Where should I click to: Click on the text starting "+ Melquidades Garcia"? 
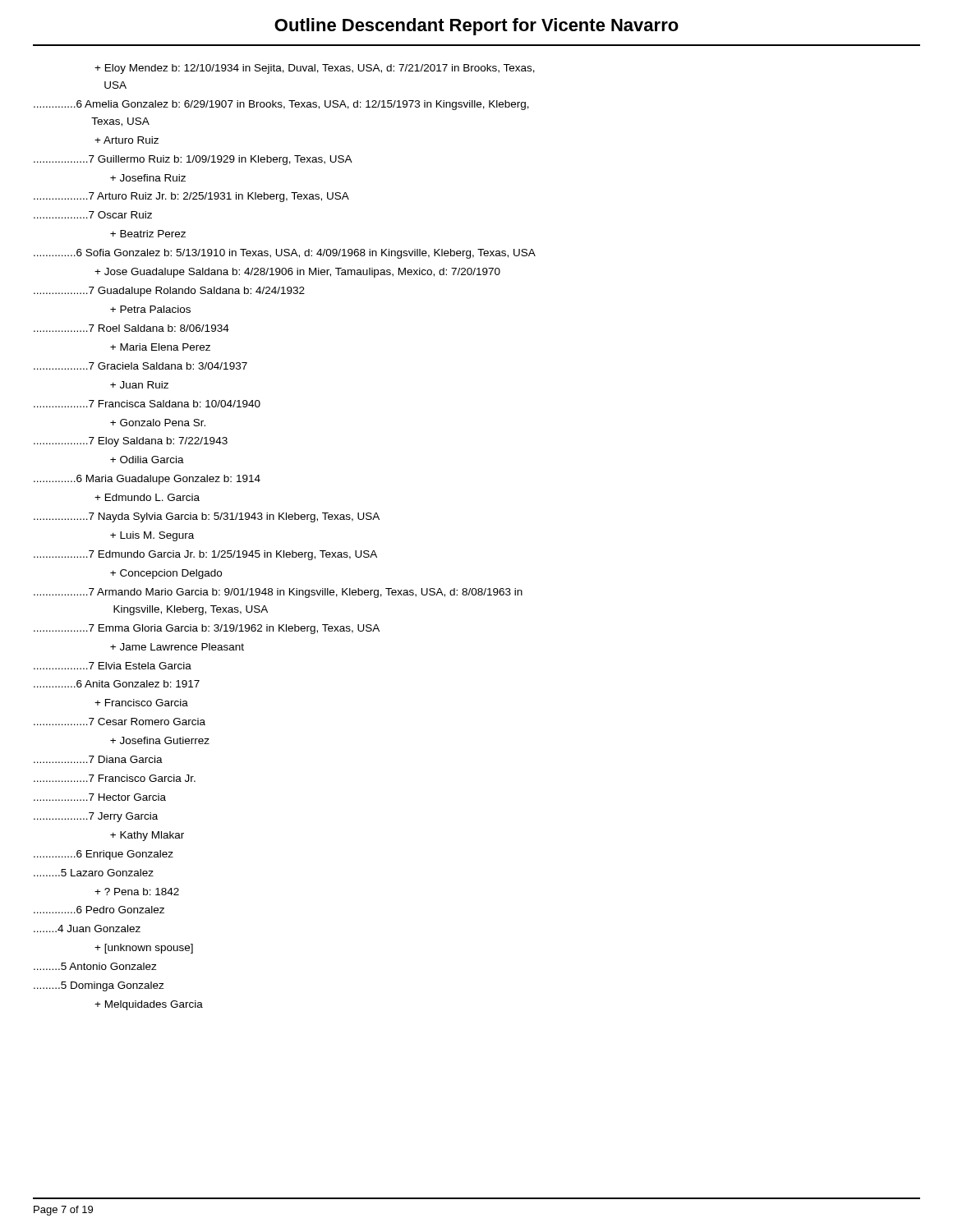click(x=118, y=1004)
